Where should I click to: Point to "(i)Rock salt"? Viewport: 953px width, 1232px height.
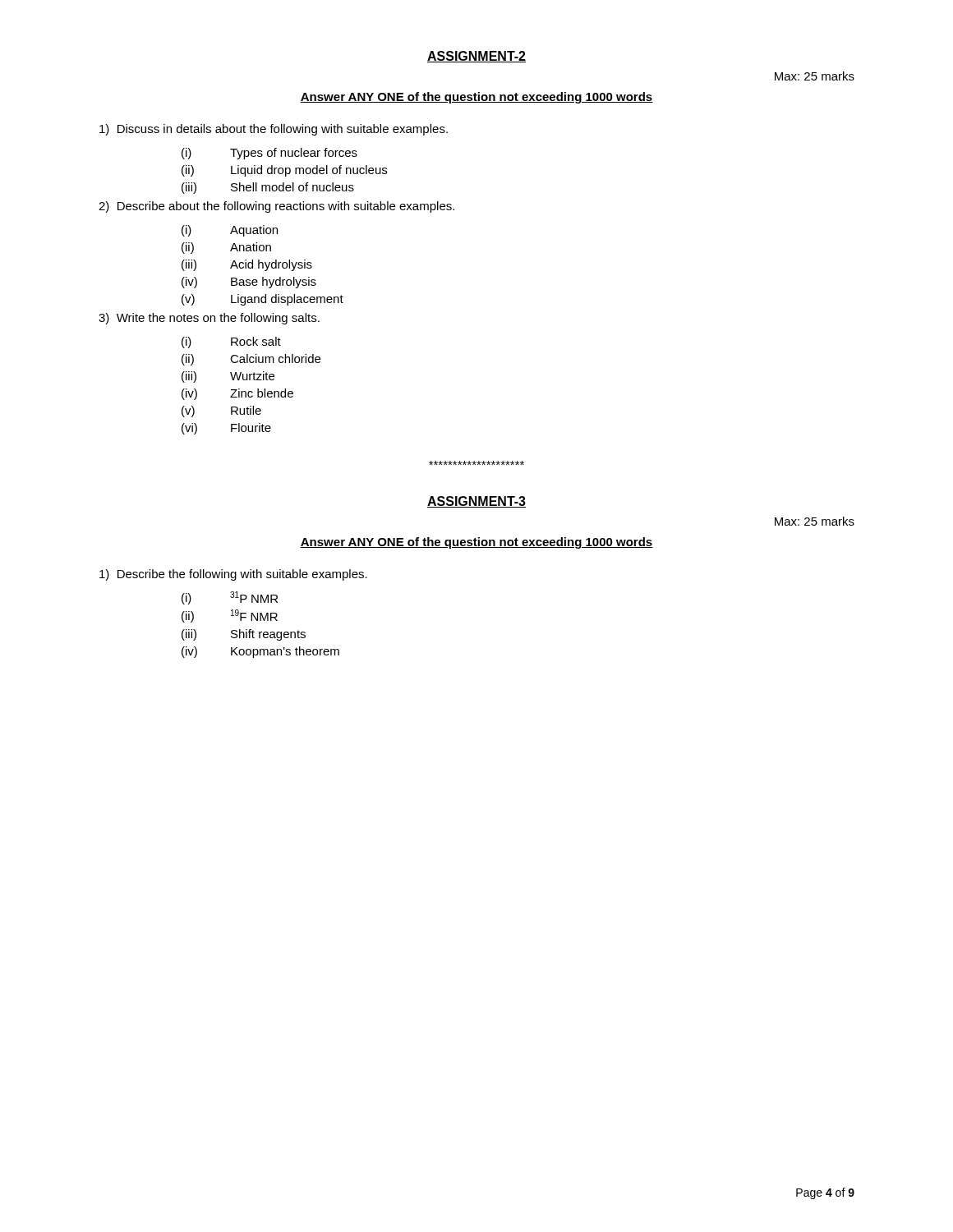pos(231,341)
